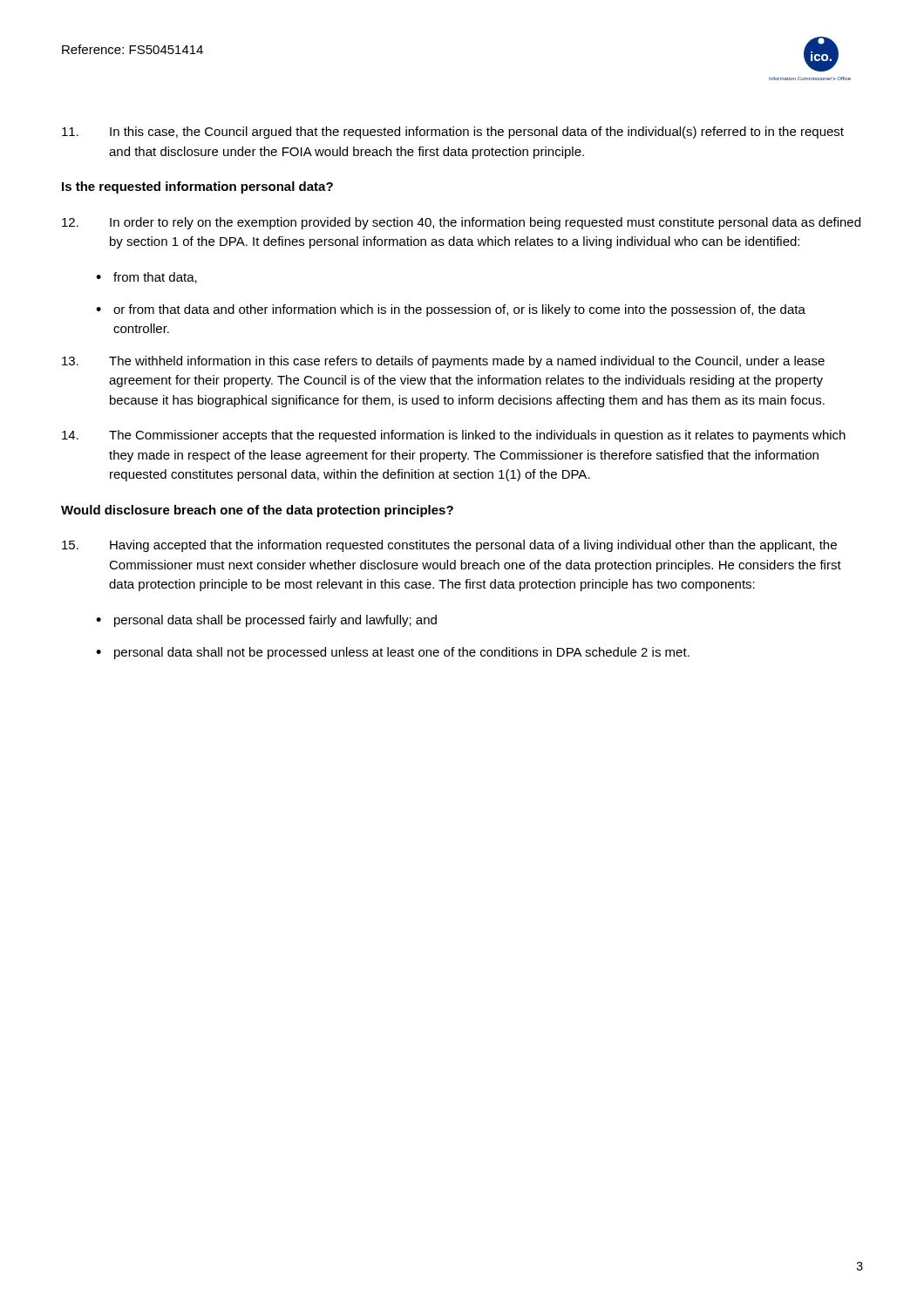Find the text starting "• from that data,"
The image size is (924, 1308).
(x=146, y=278)
